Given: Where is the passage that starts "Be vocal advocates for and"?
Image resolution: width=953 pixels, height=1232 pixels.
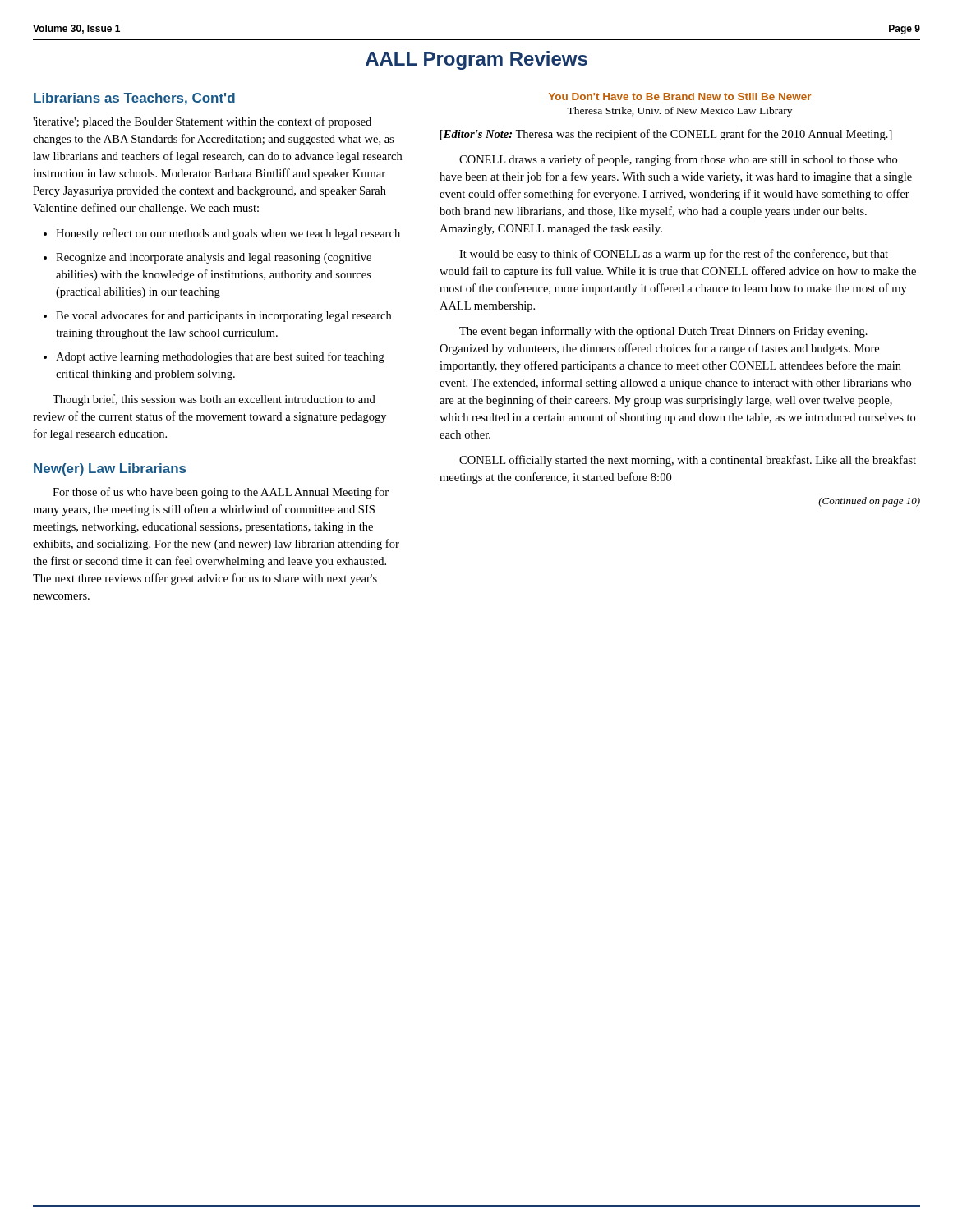Looking at the screenshot, I should point(224,324).
